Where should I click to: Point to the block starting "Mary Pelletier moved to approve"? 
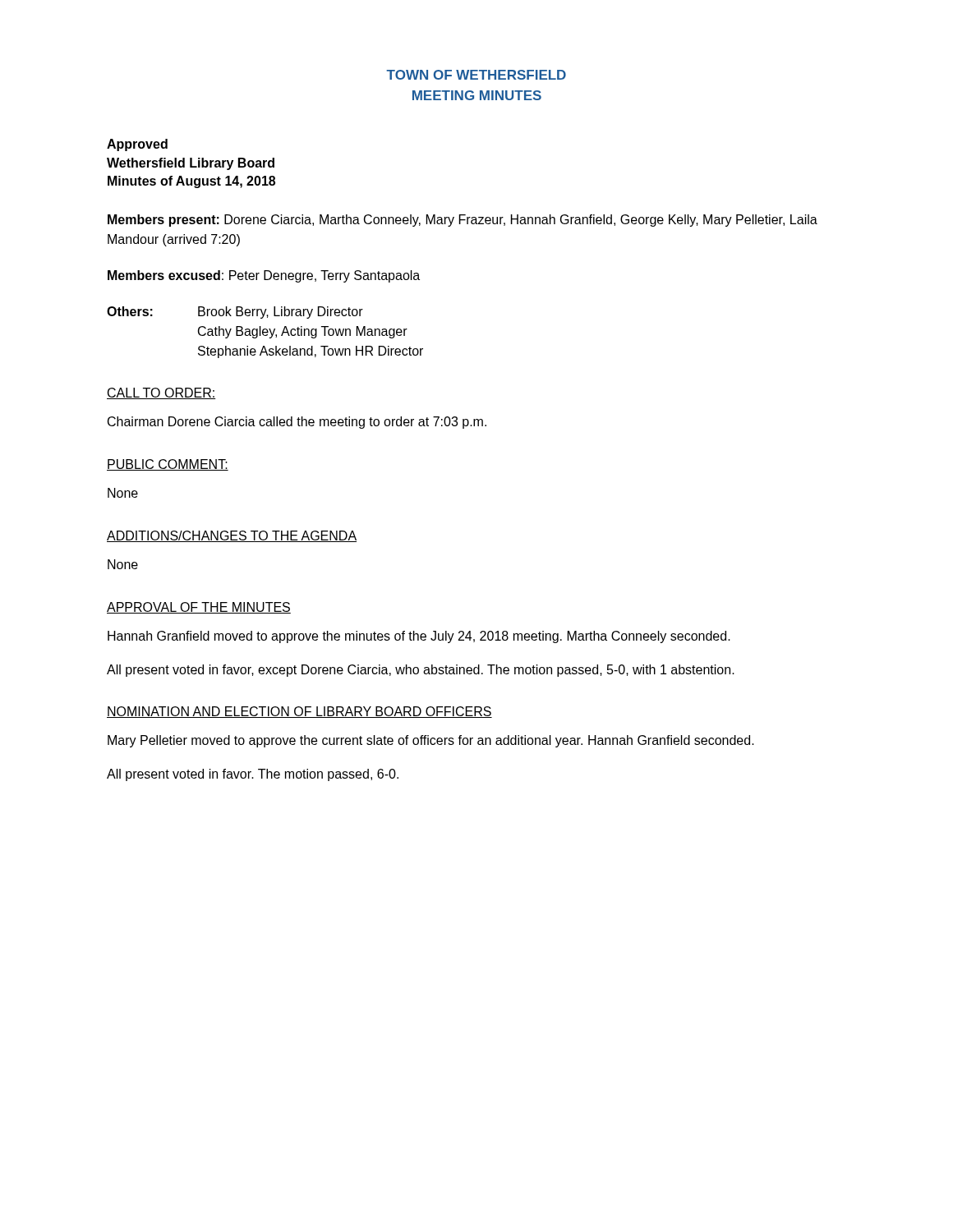(431, 741)
